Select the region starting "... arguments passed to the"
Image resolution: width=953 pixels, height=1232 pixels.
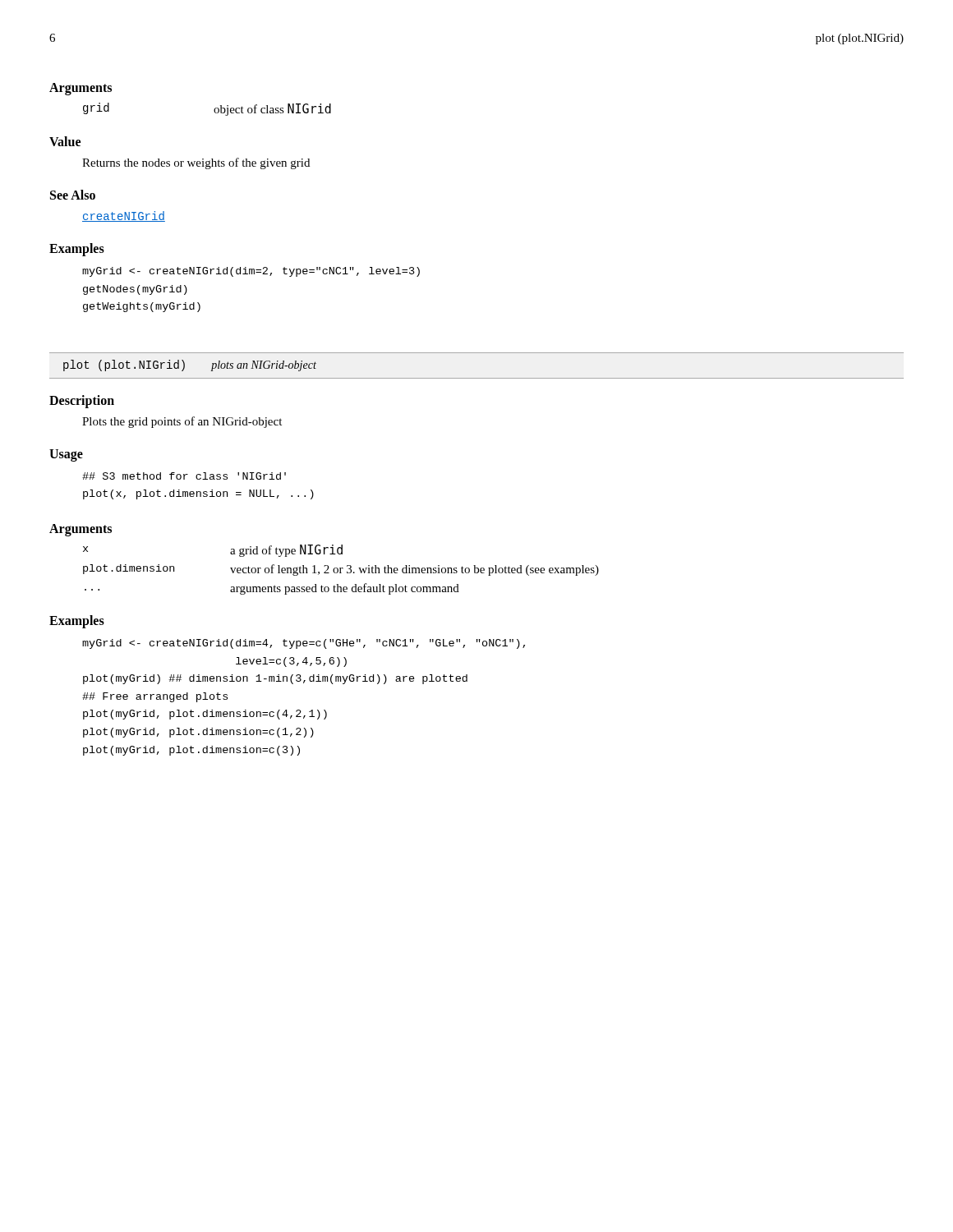[271, 588]
